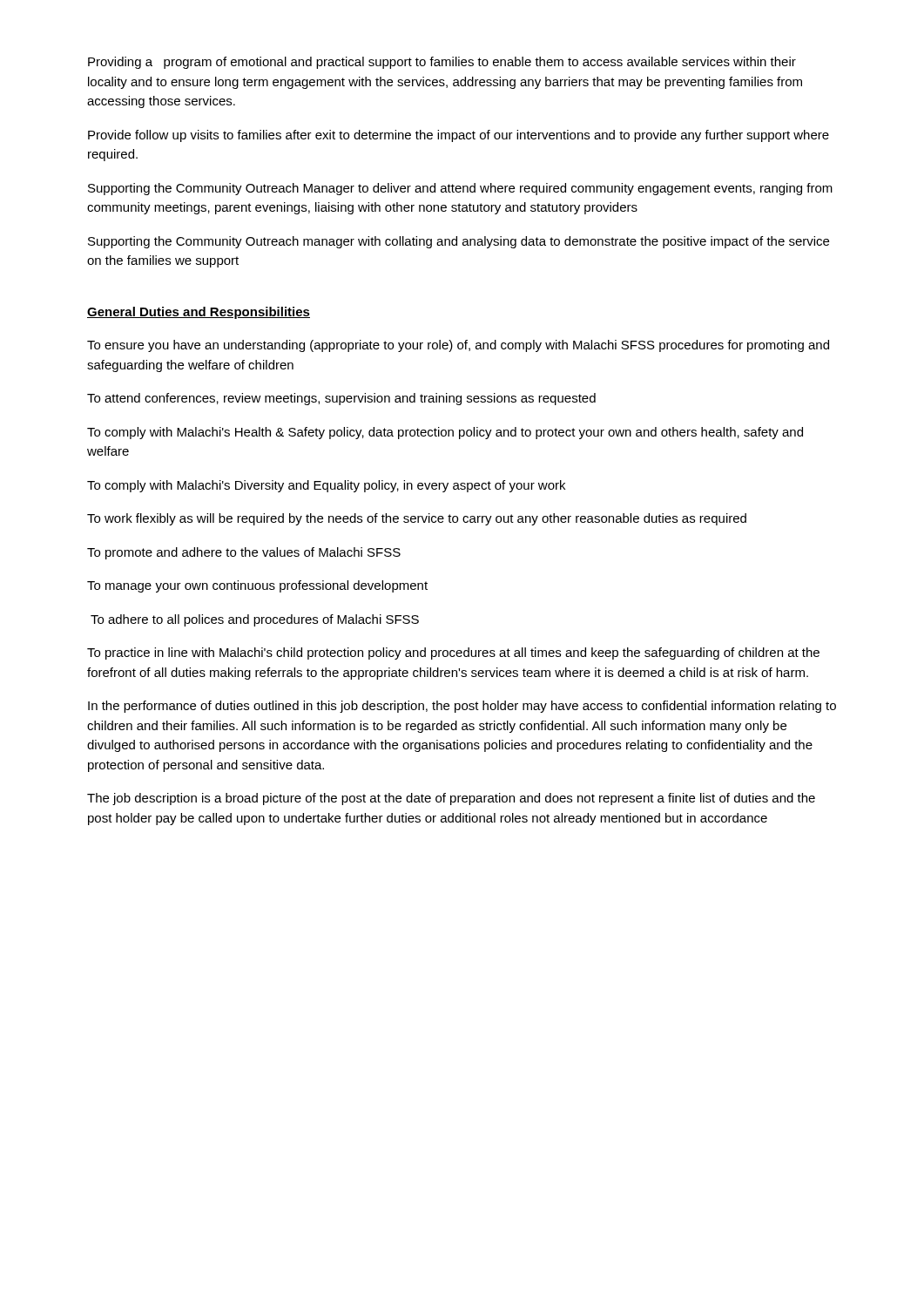Where is the passage that starts "Providing a program of"?
This screenshot has height=1307, width=924.
point(445,81)
